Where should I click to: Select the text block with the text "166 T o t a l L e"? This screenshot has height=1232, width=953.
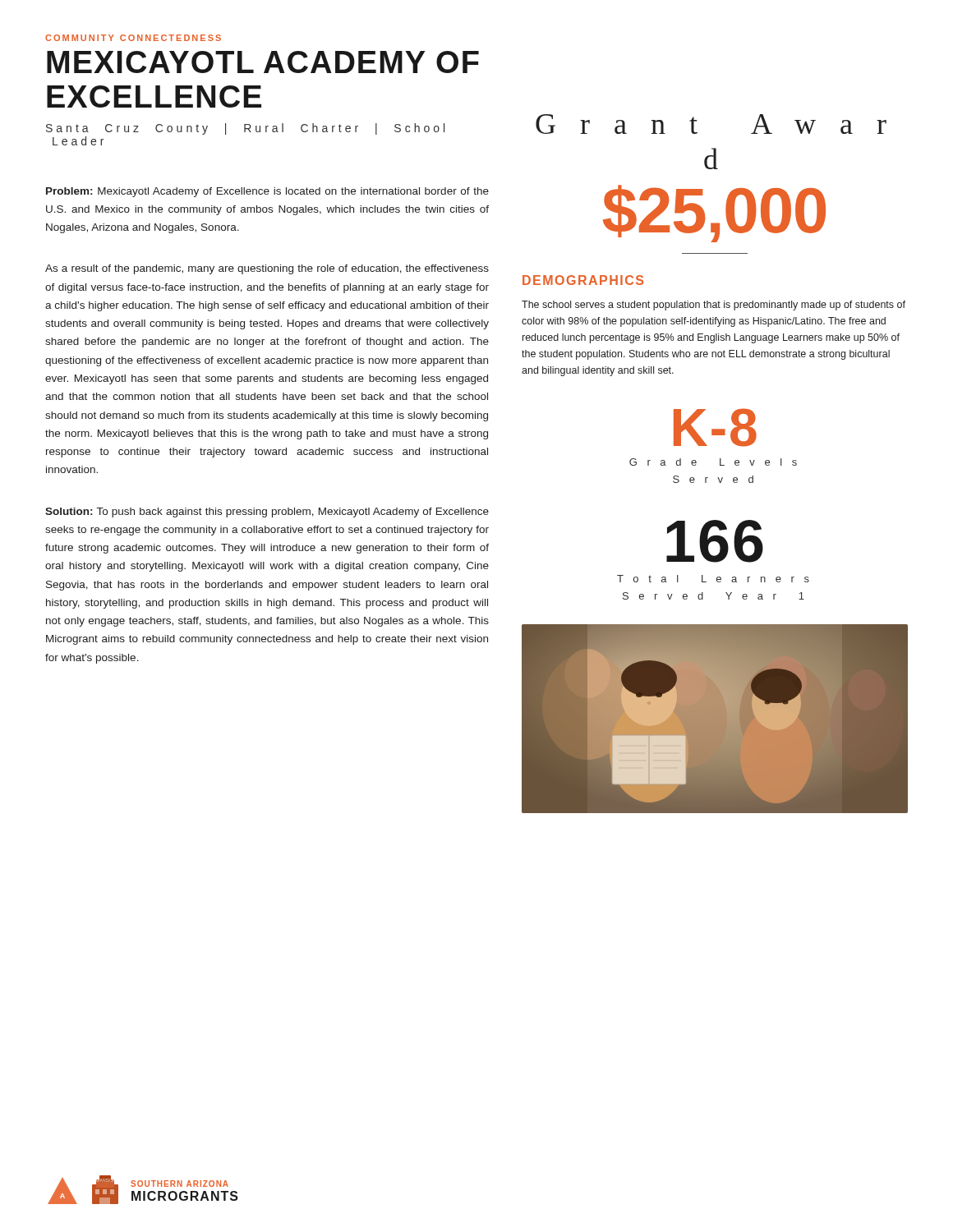pos(715,558)
